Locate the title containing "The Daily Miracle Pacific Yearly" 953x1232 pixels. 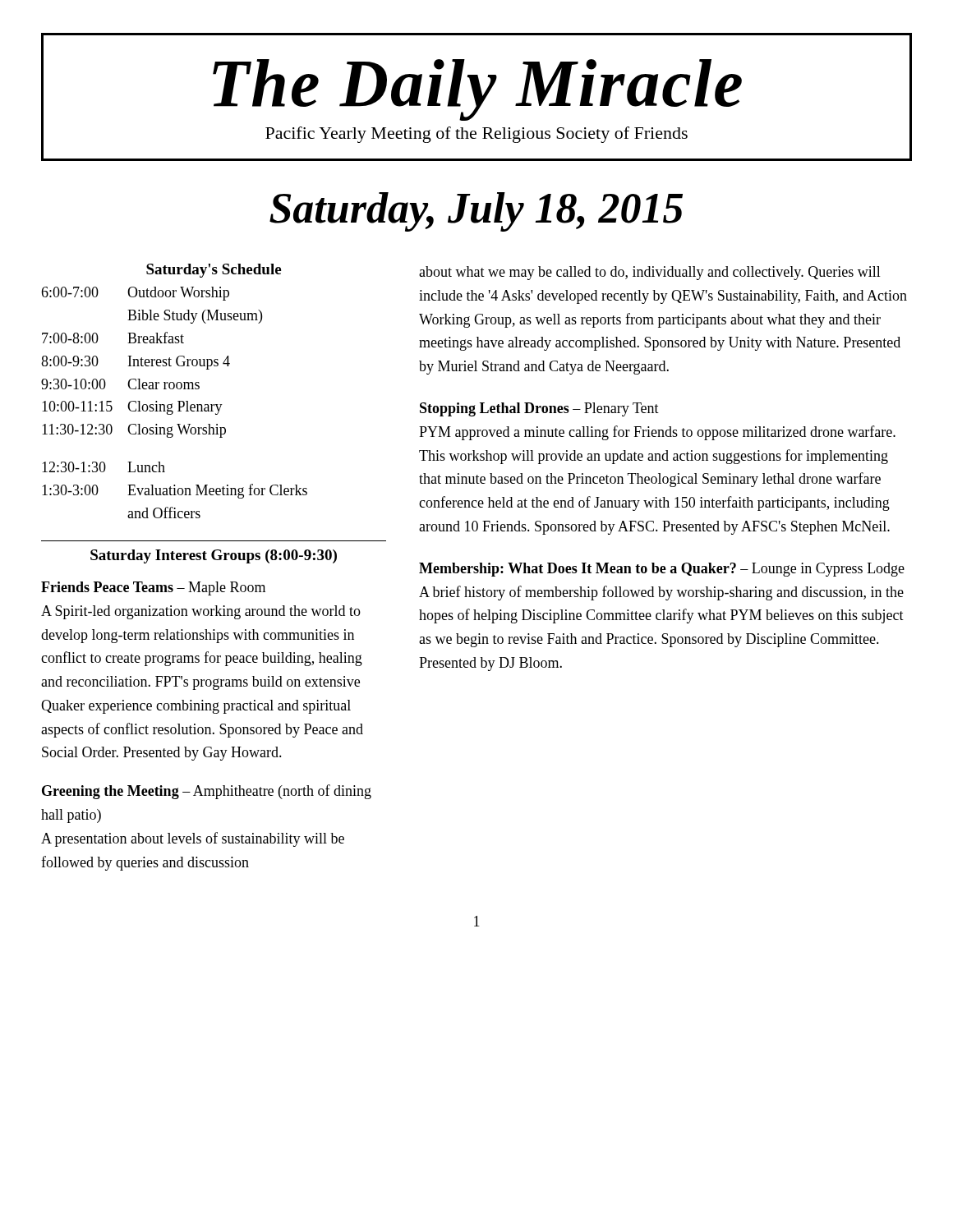(476, 95)
